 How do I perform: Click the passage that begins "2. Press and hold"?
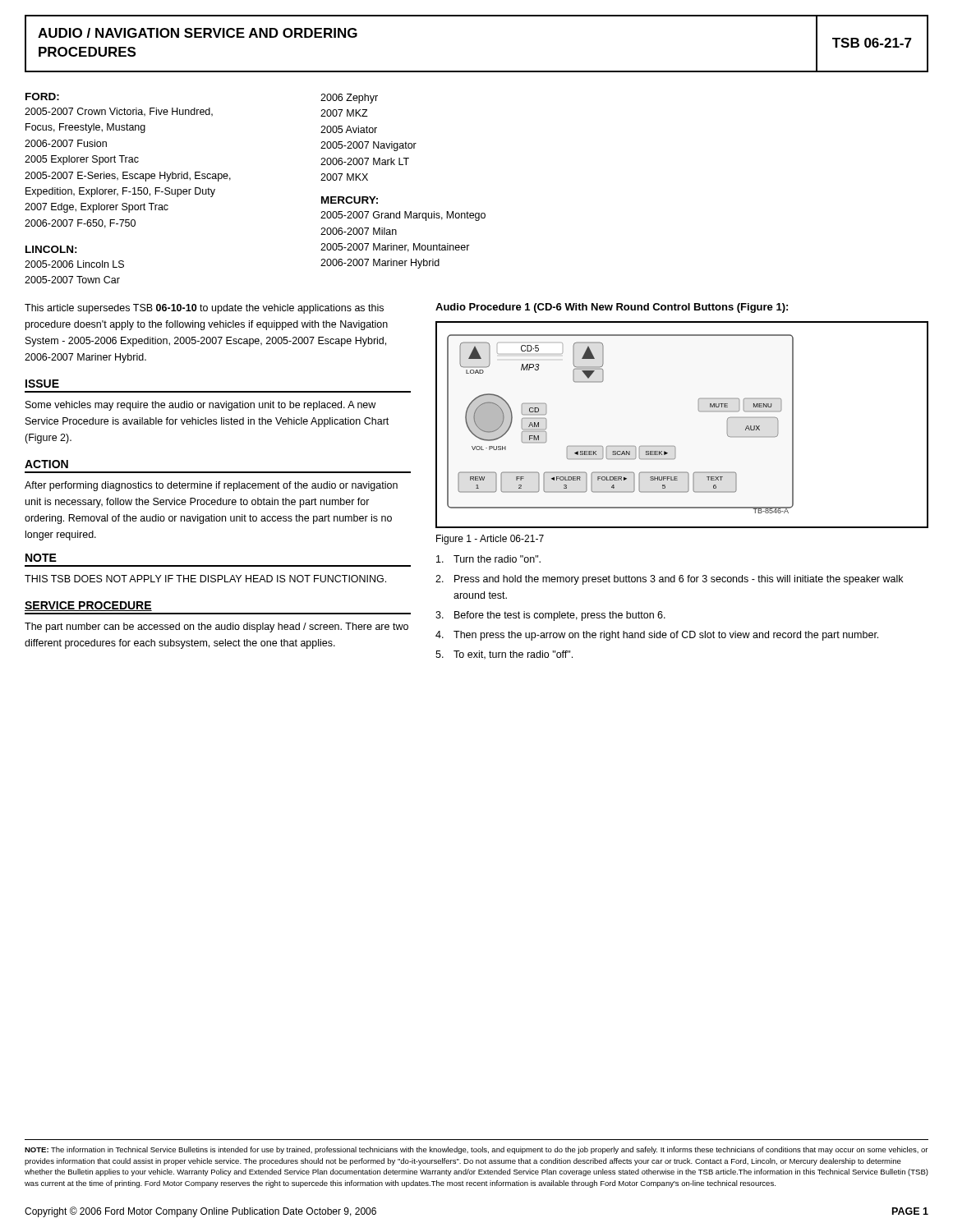coord(682,587)
